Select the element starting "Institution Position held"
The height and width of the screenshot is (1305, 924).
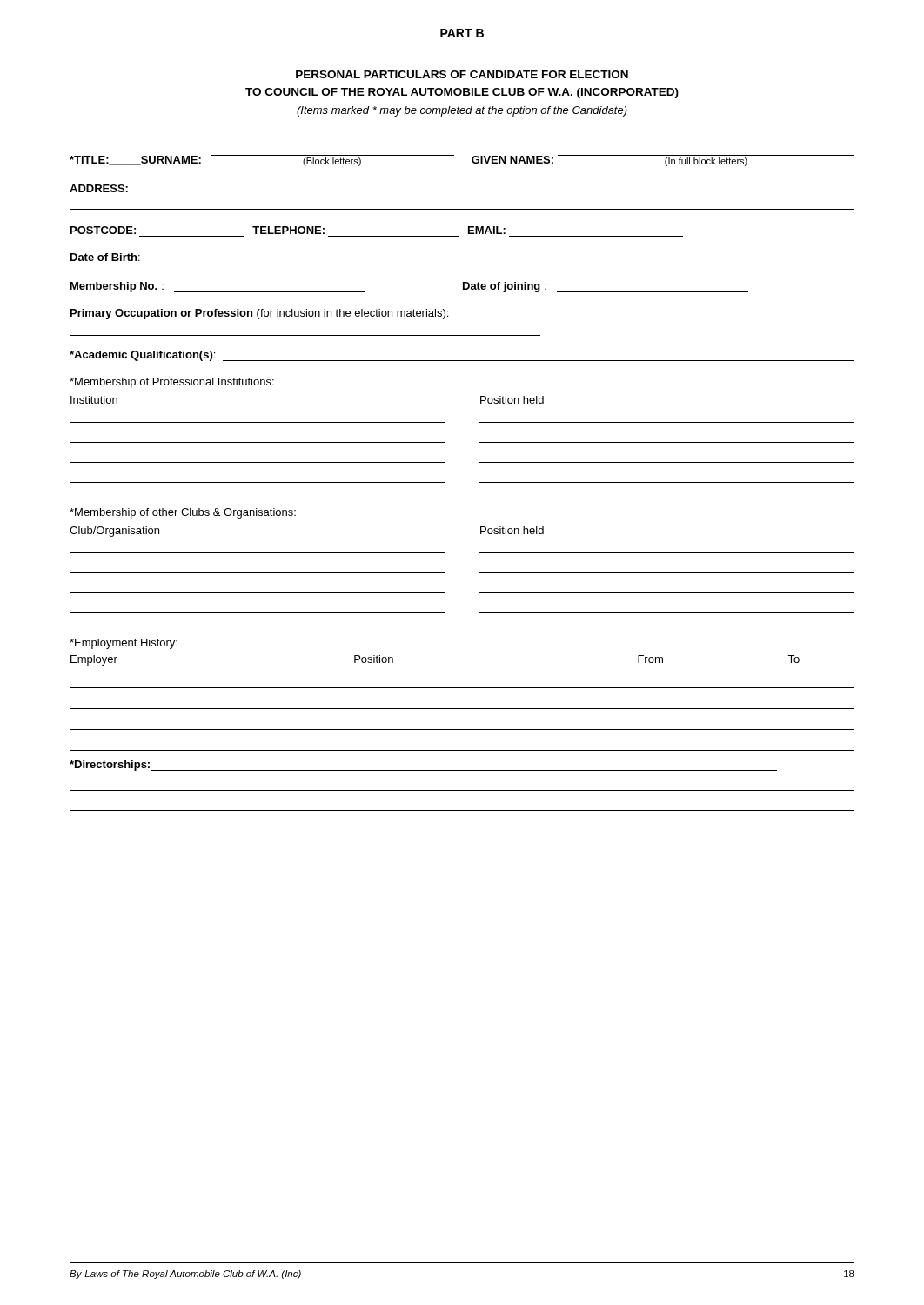[94, 400]
